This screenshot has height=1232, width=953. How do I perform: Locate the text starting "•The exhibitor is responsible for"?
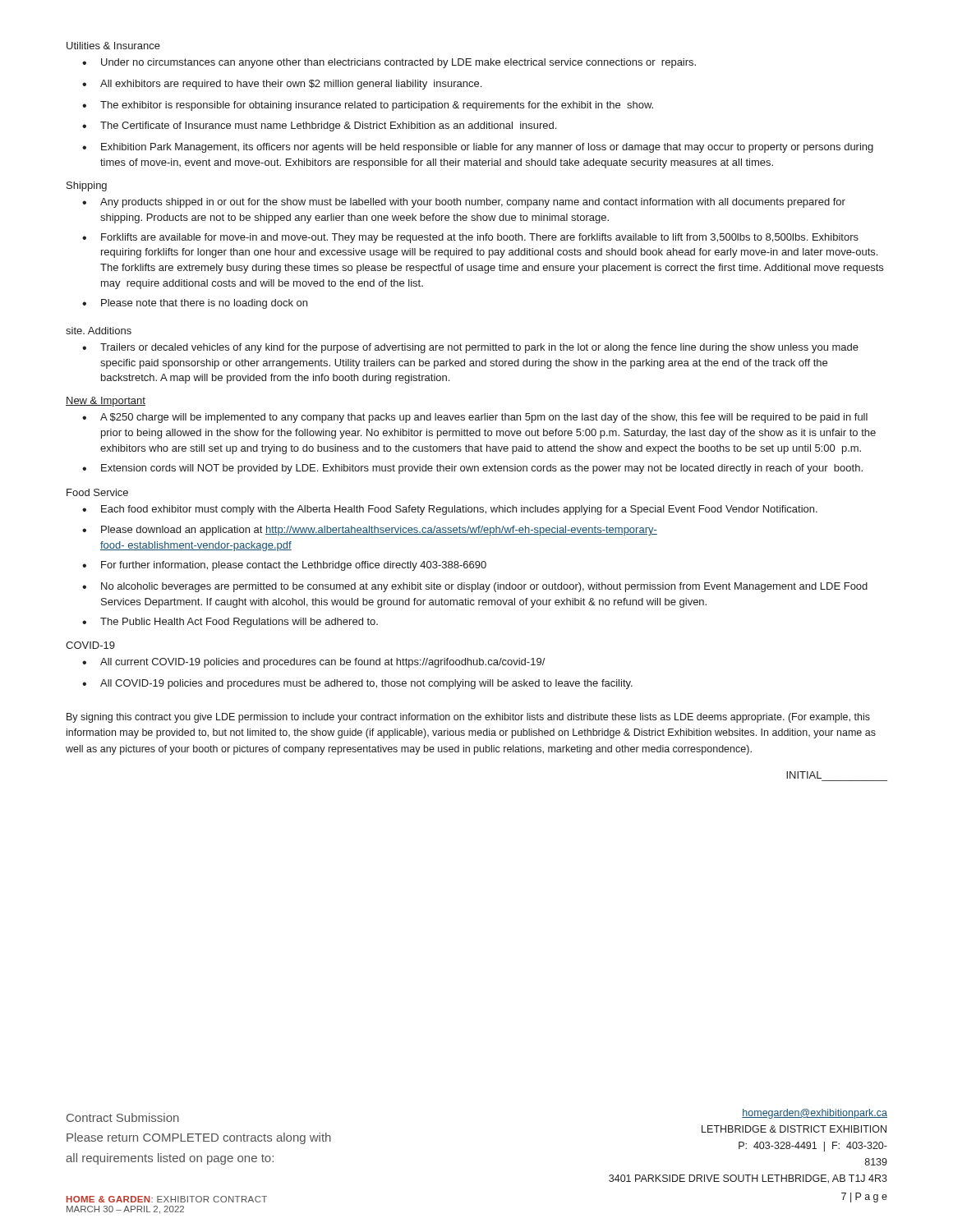coord(485,106)
